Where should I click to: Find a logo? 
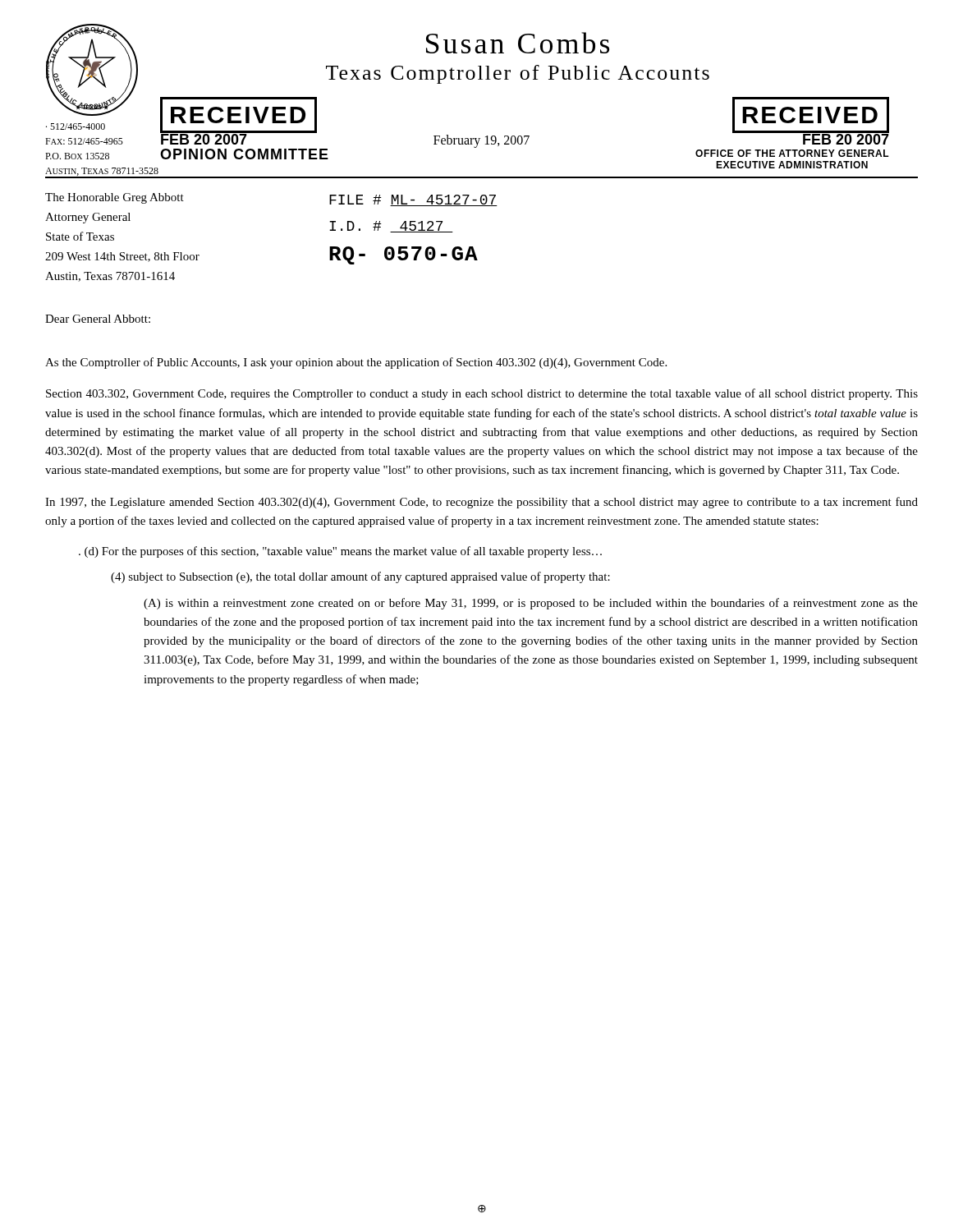point(92,70)
